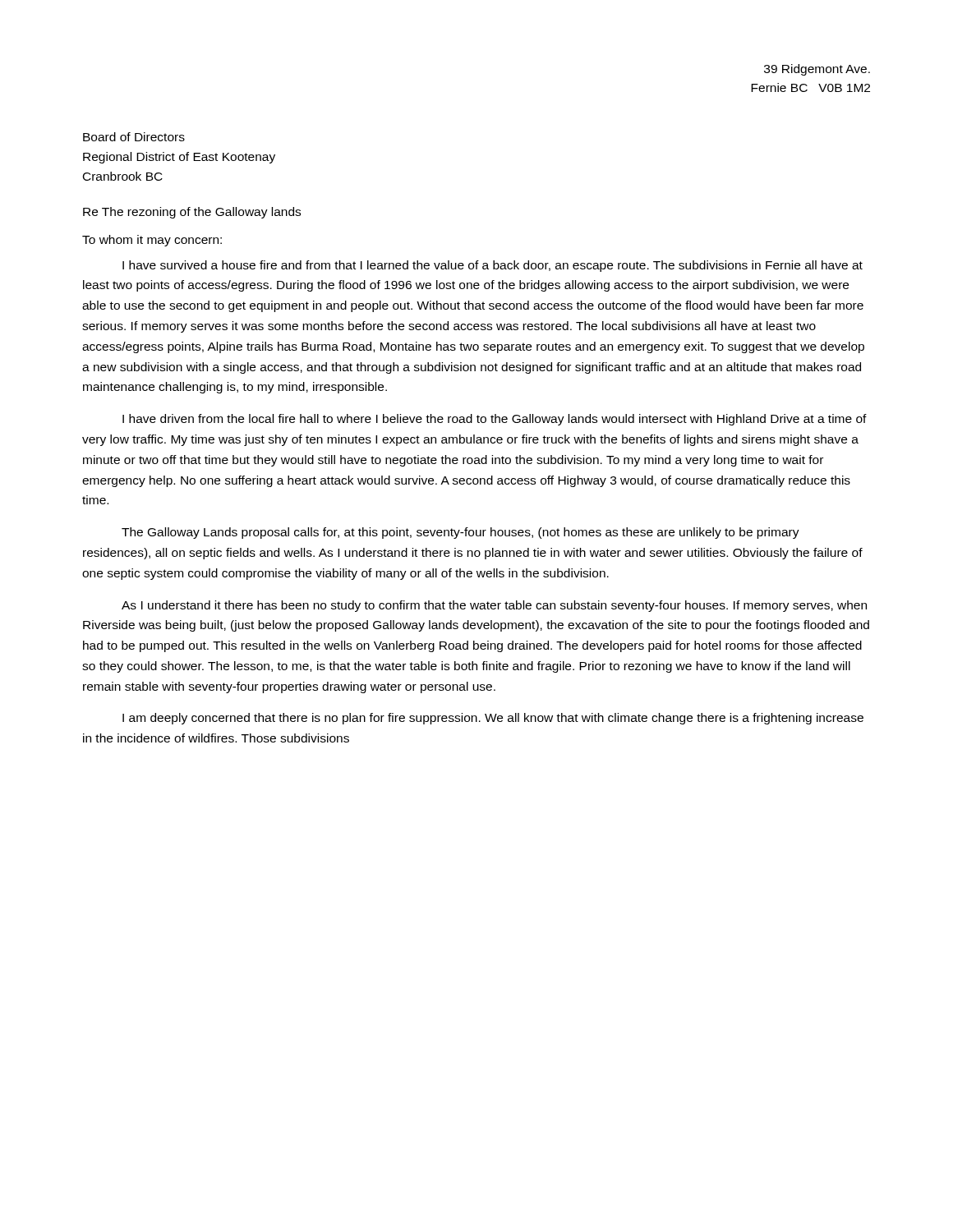Locate the region starting "The Galloway Lands proposal"
Screen dimensions: 1232x953
[x=472, y=552]
